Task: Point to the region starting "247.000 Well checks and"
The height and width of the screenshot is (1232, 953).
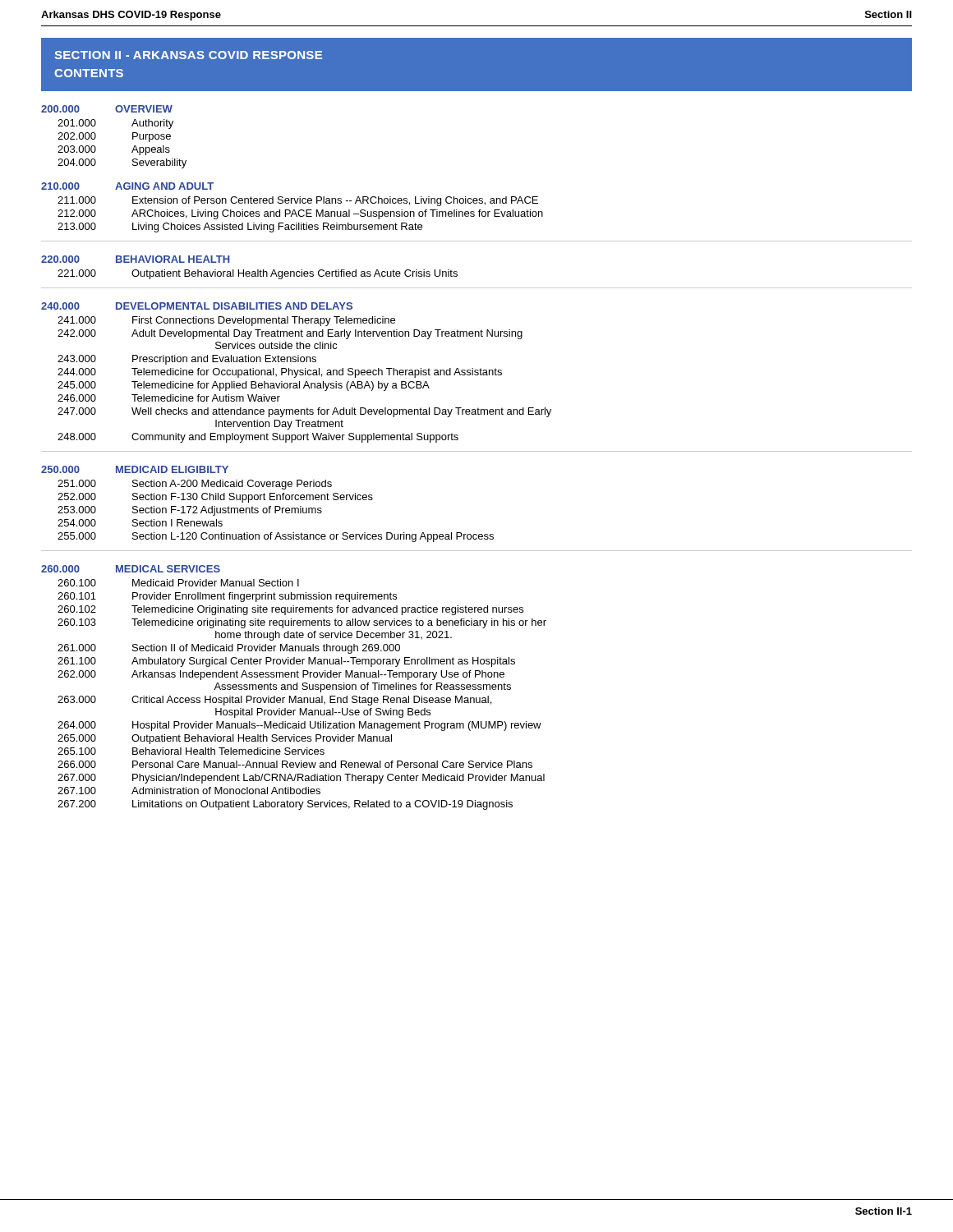Action: pyautogui.click(x=296, y=417)
